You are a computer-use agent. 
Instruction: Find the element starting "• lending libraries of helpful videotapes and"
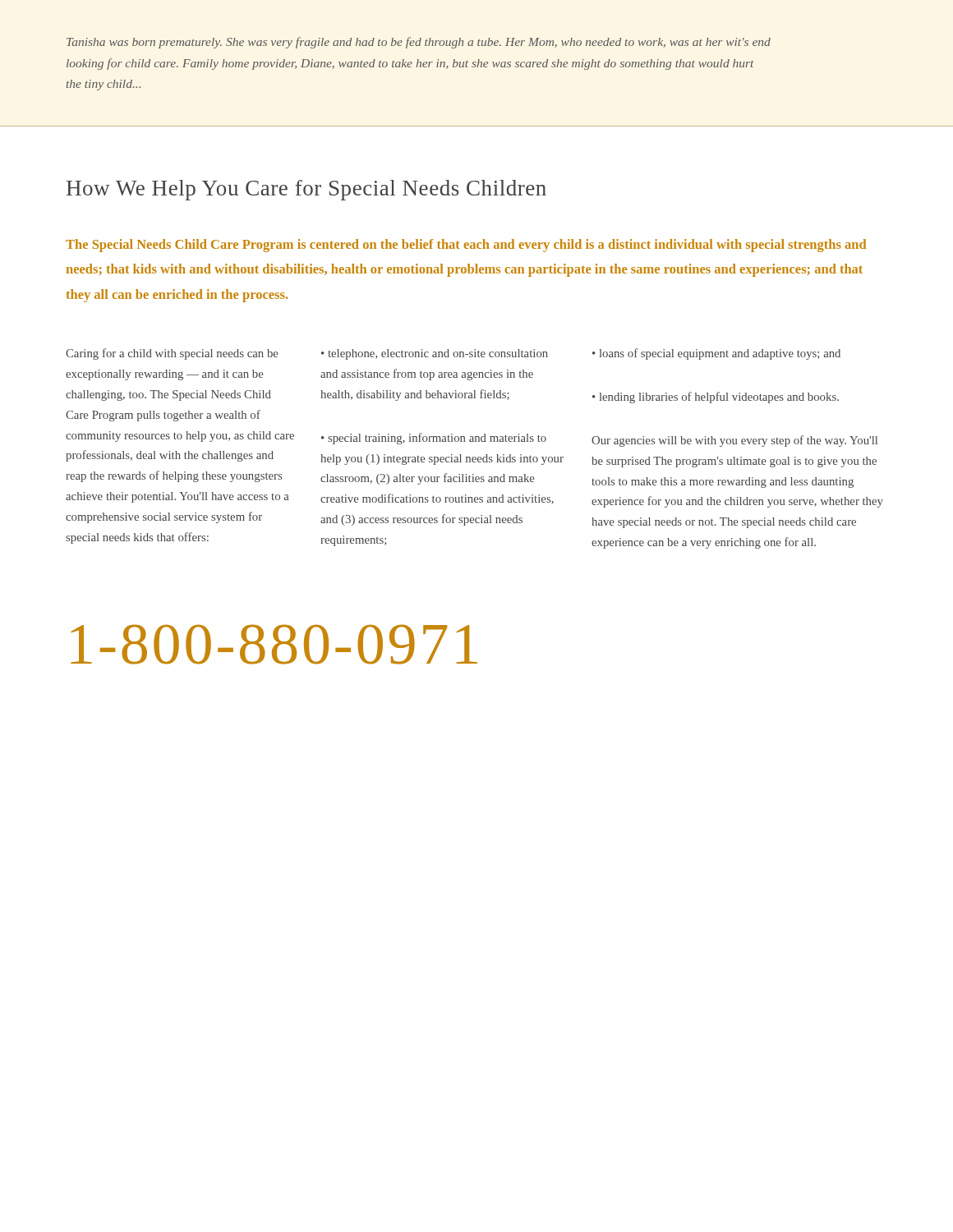tap(716, 397)
